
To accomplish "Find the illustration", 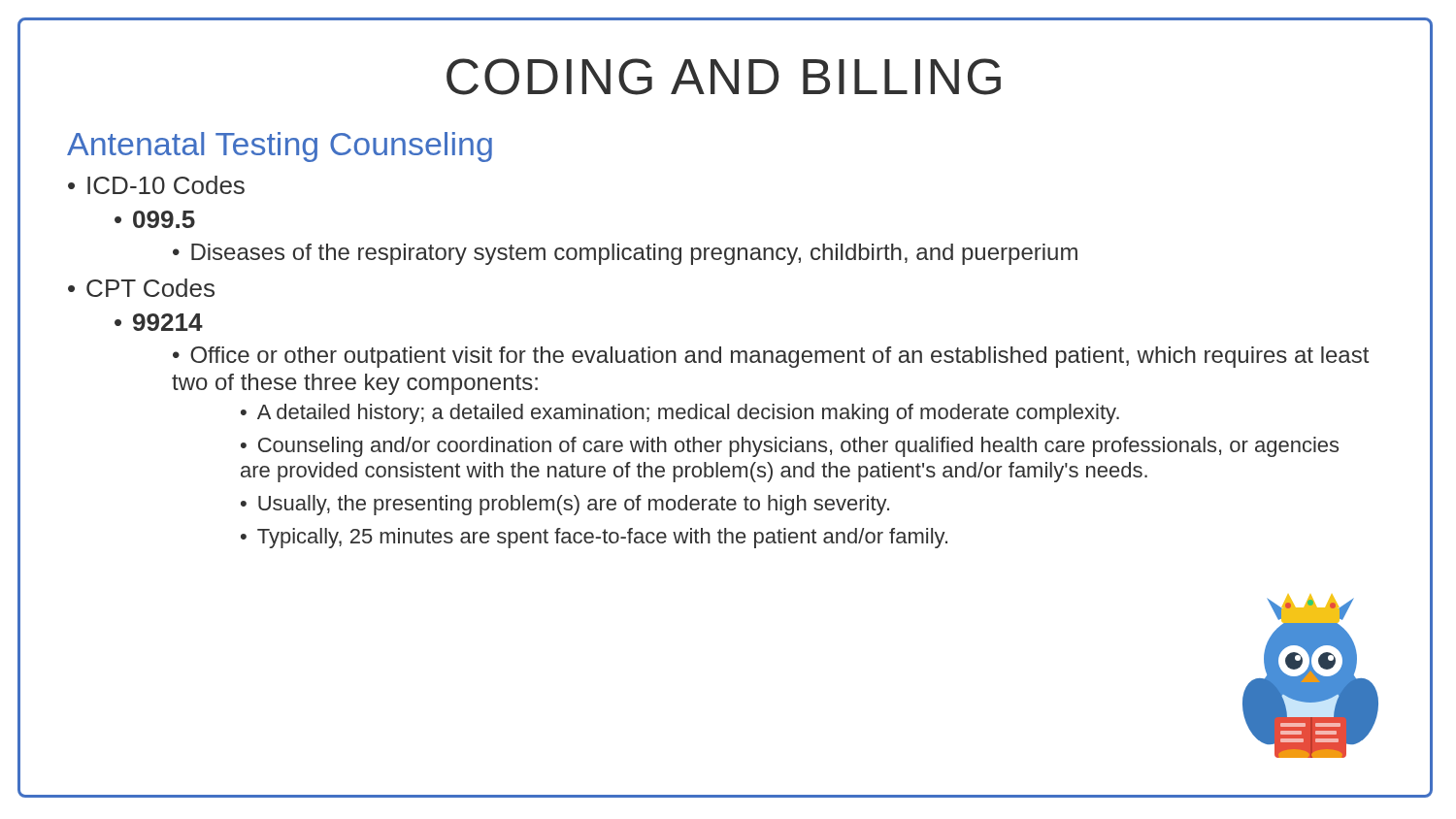I will point(1310,675).
